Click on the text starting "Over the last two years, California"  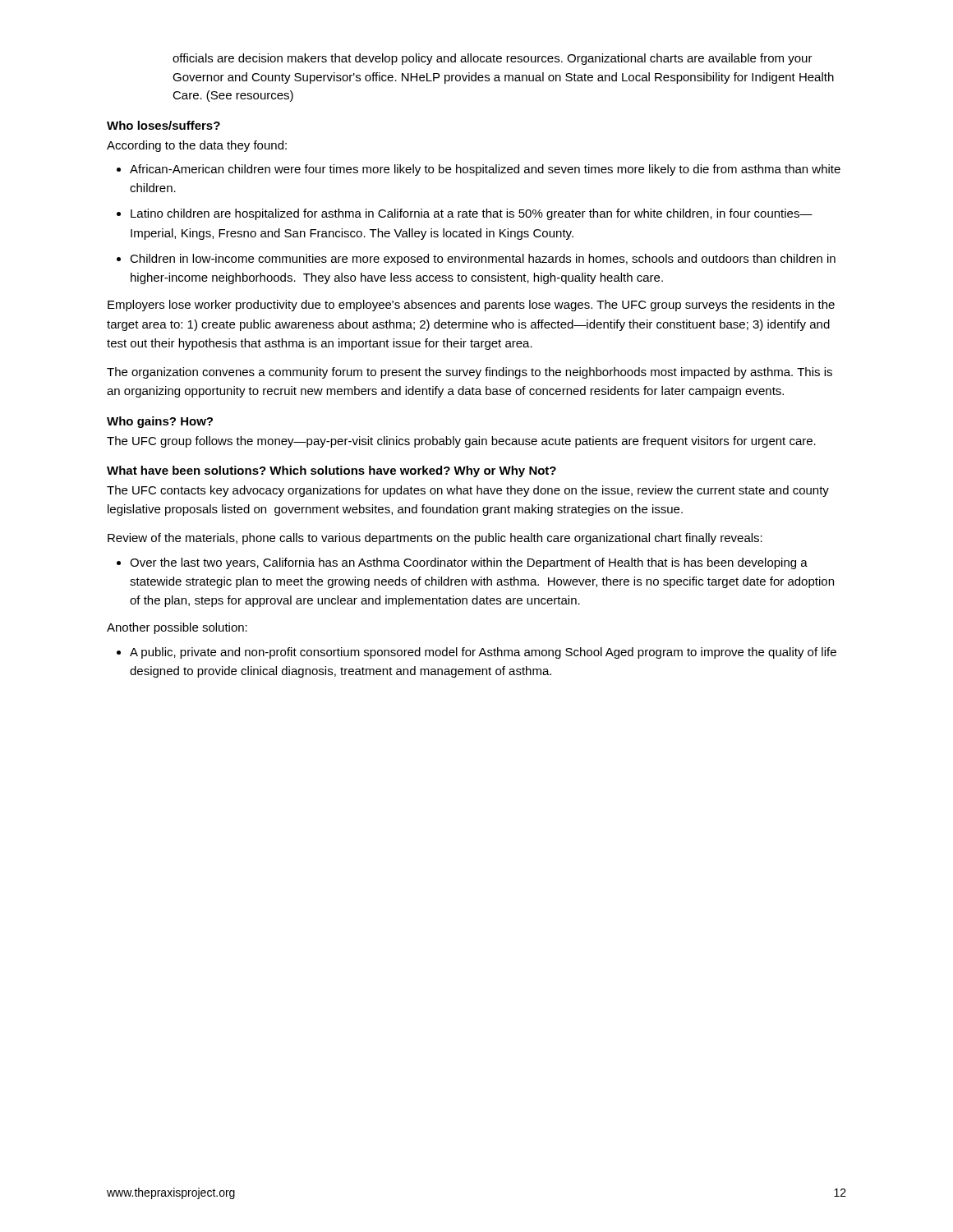tap(482, 581)
